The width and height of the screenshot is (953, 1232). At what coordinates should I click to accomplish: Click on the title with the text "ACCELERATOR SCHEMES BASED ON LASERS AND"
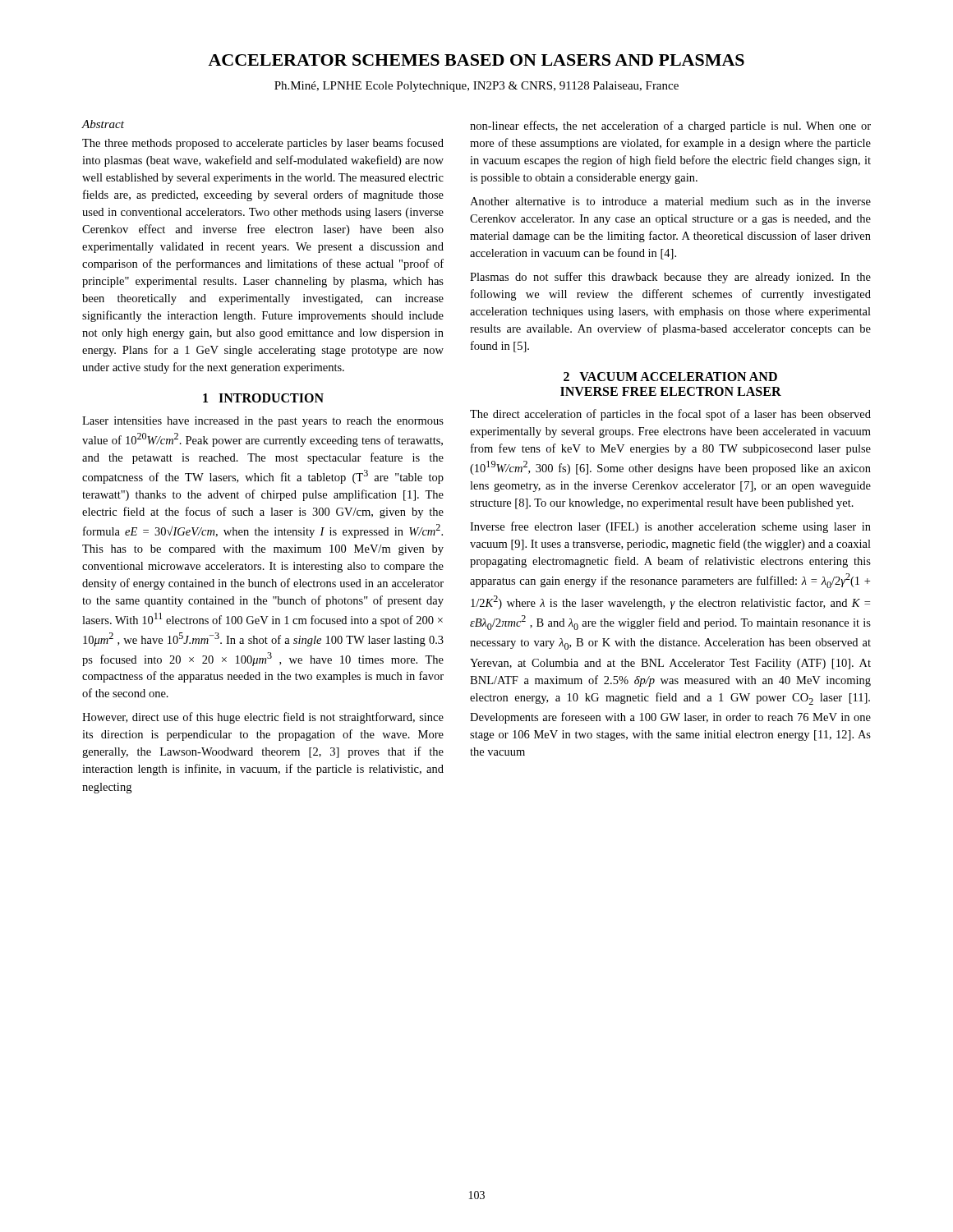(476, 60)
